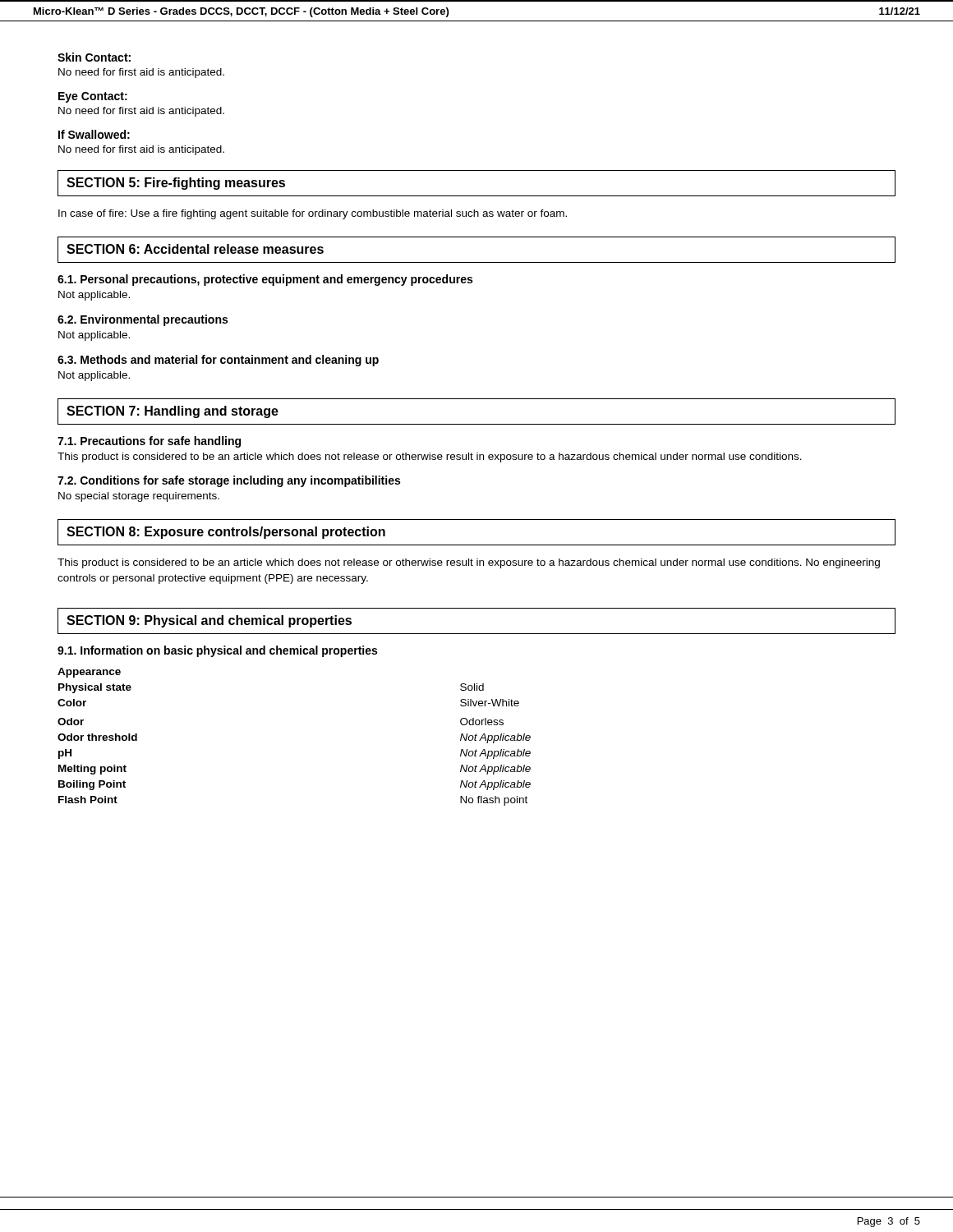Click on the element starting "1. Personal precautions, protective equipment and"
953x1232 pixels.
pyautogui.click(x=476, y=288)
